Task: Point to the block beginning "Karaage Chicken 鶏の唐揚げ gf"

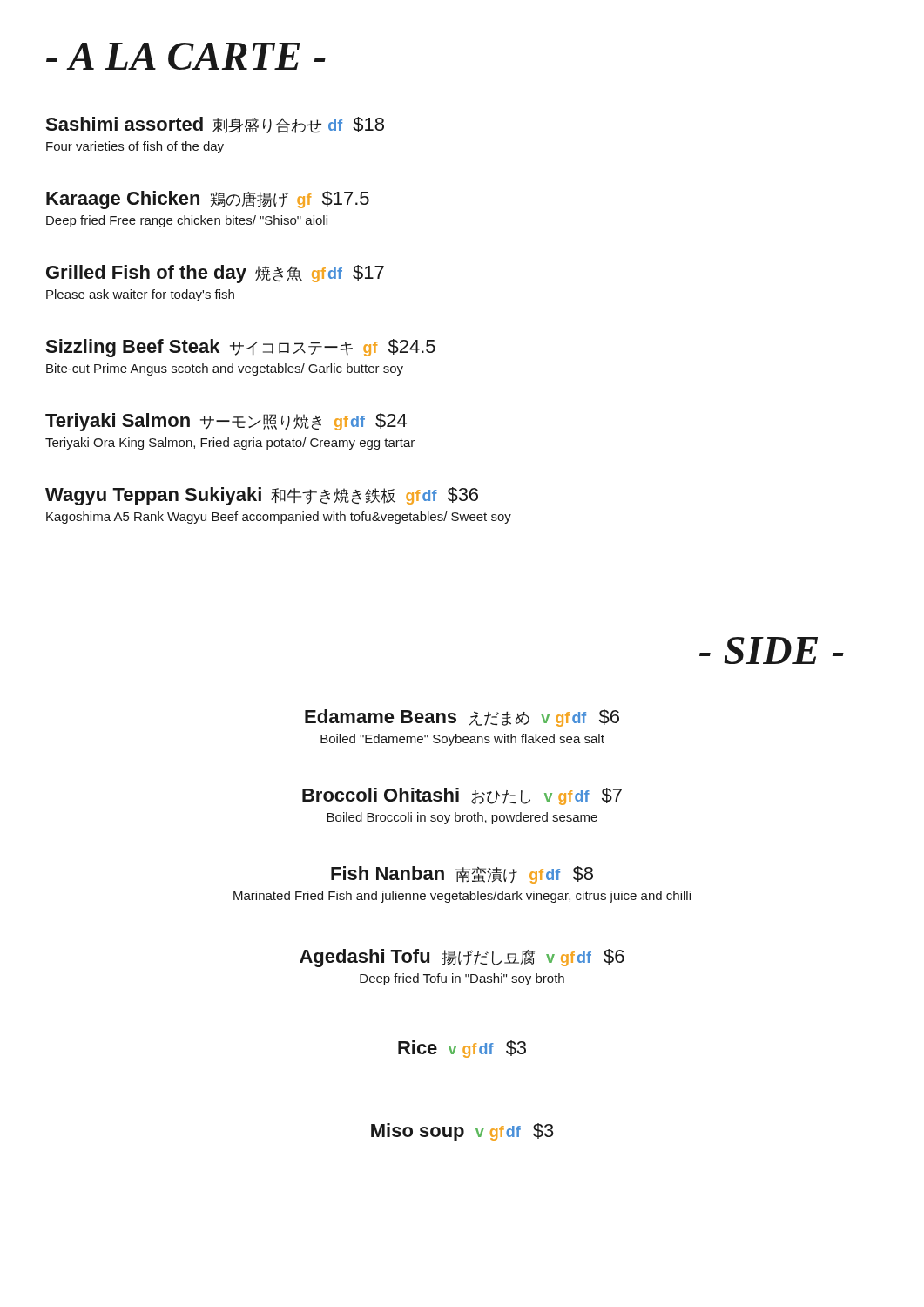Action: click(208, 207)
